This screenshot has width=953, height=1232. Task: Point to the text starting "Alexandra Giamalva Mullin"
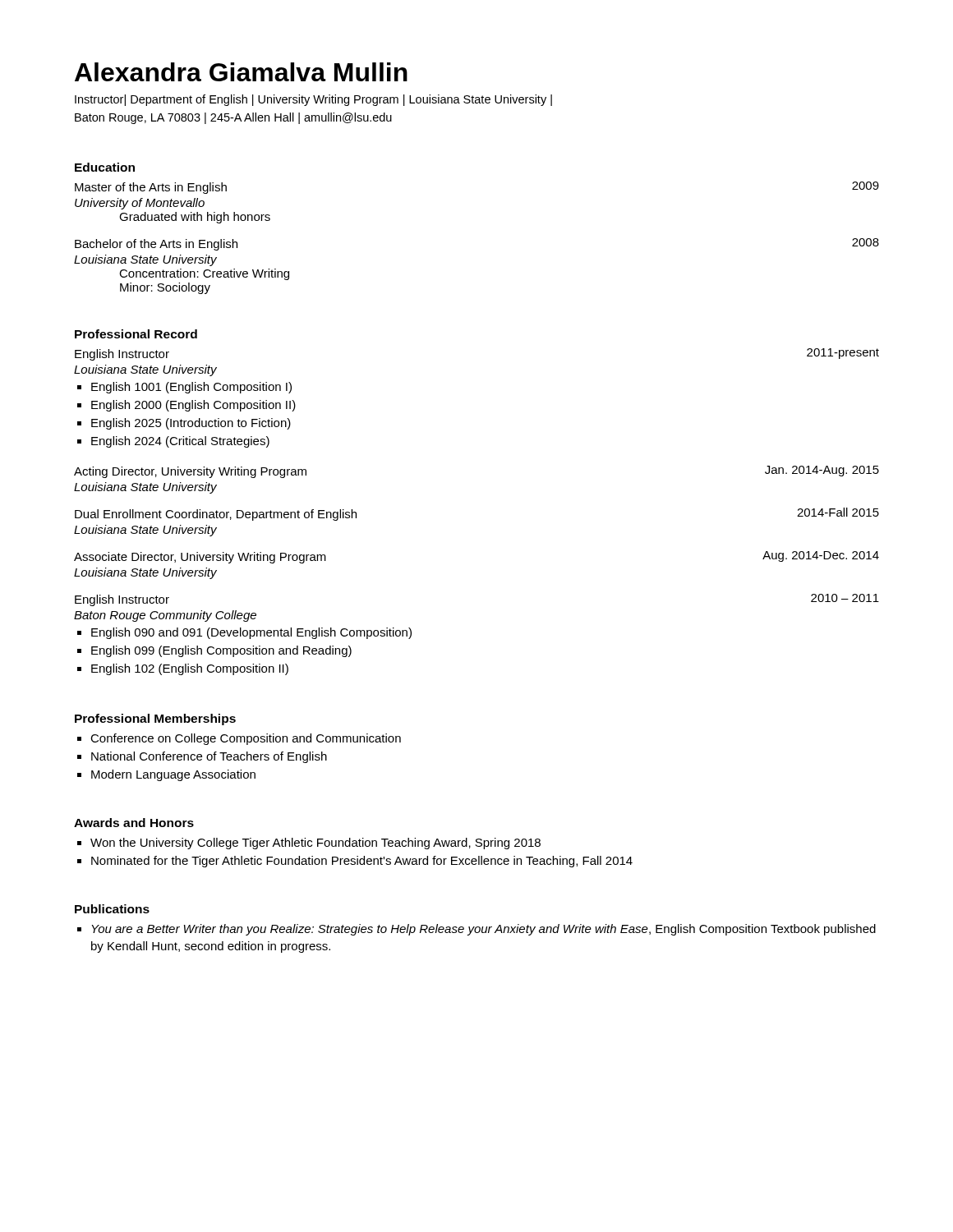pyautogui.click(x=241, y=72)
